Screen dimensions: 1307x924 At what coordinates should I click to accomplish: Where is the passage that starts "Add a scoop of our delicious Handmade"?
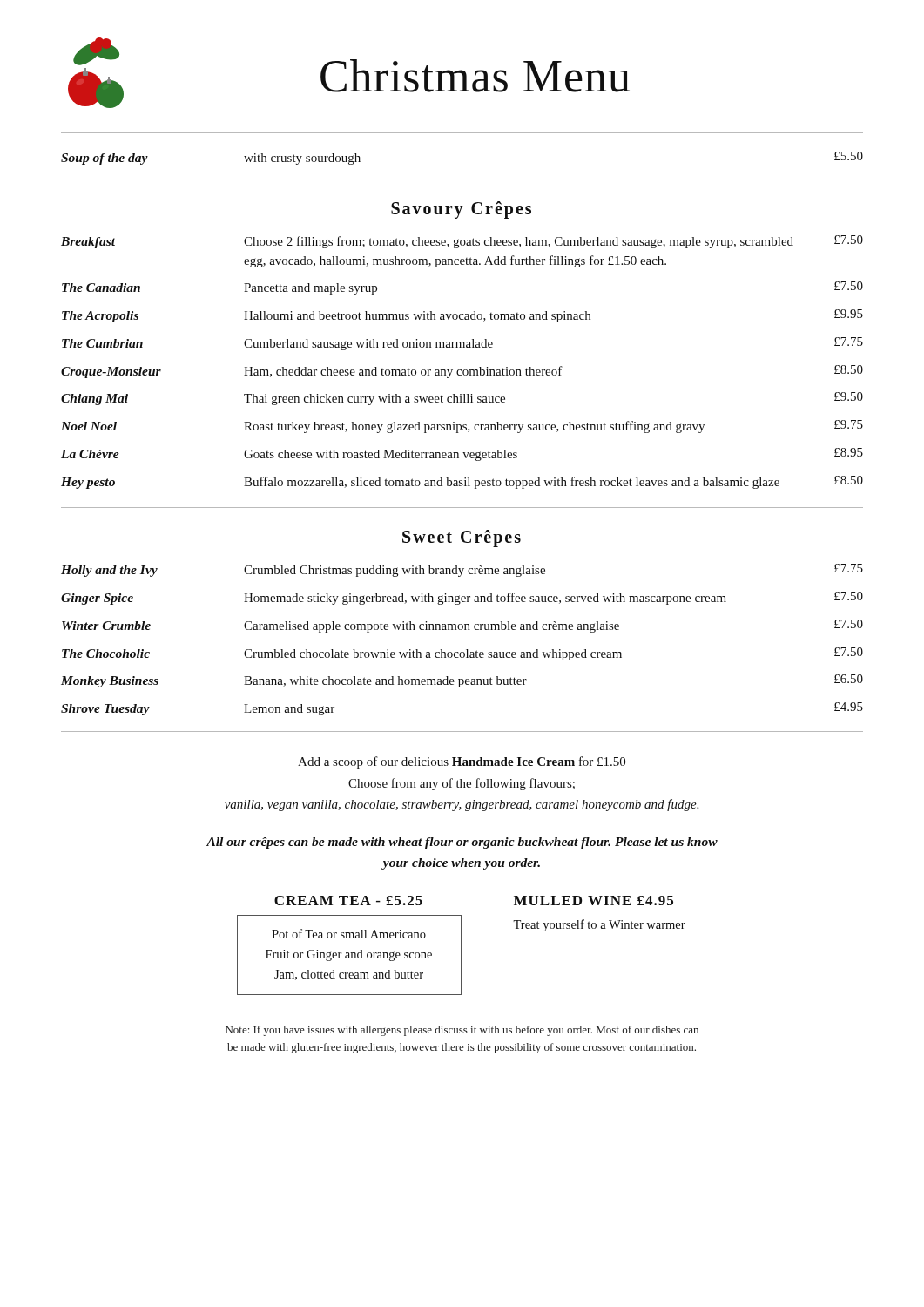point(462,783)
